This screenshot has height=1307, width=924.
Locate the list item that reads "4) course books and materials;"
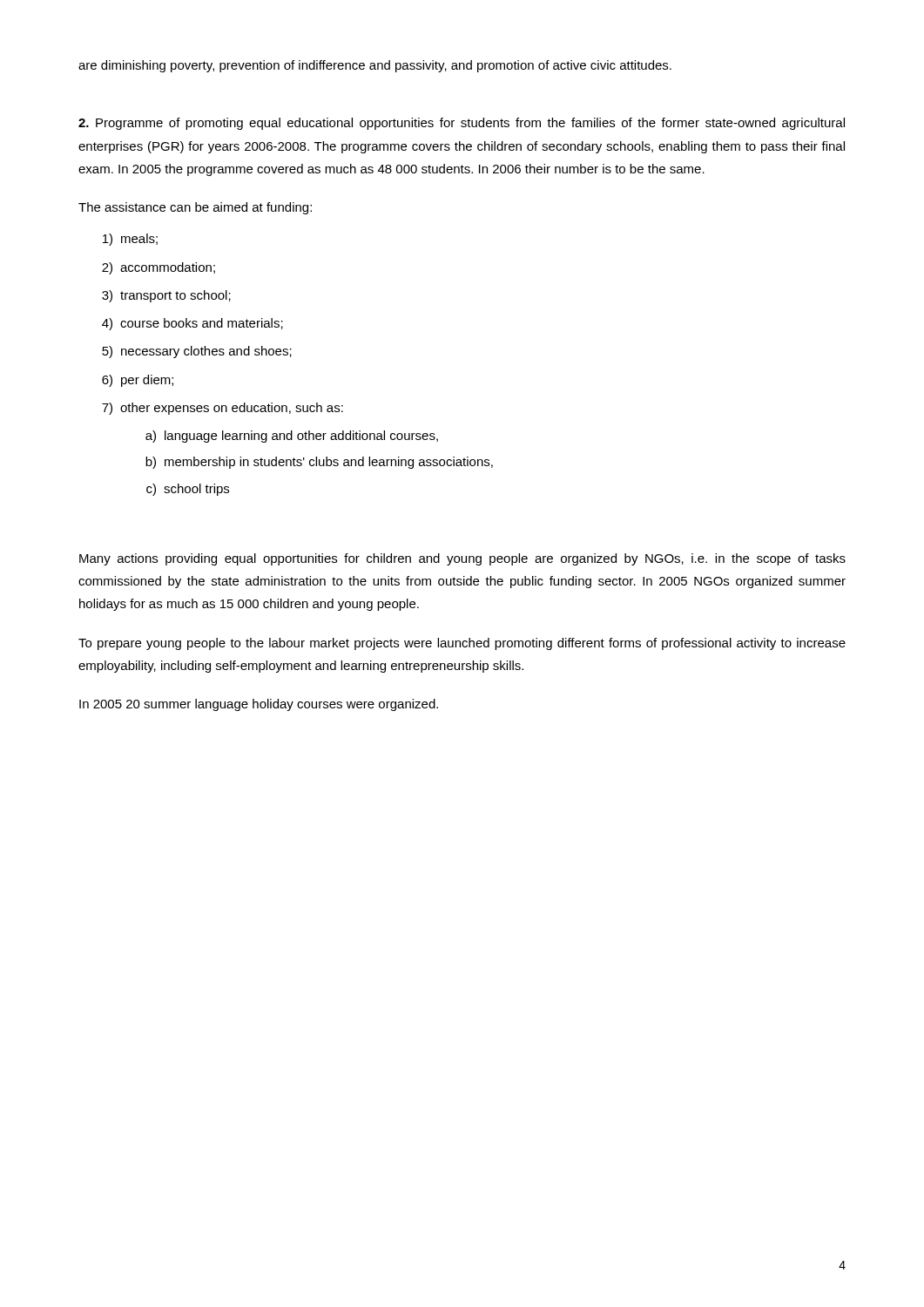[181, 323]
